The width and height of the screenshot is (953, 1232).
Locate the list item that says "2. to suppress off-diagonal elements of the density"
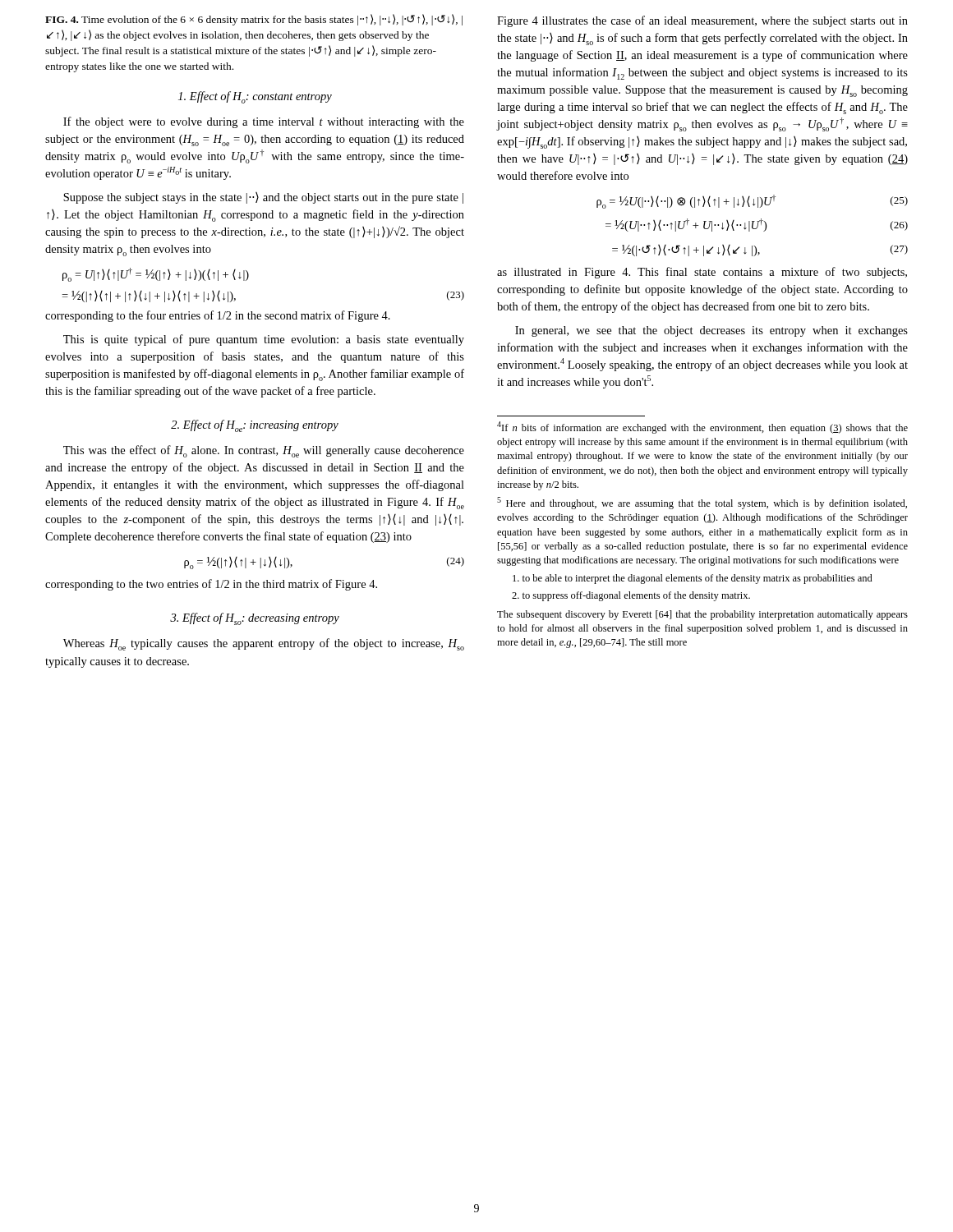pyautogui.click(x=631, y=595)
